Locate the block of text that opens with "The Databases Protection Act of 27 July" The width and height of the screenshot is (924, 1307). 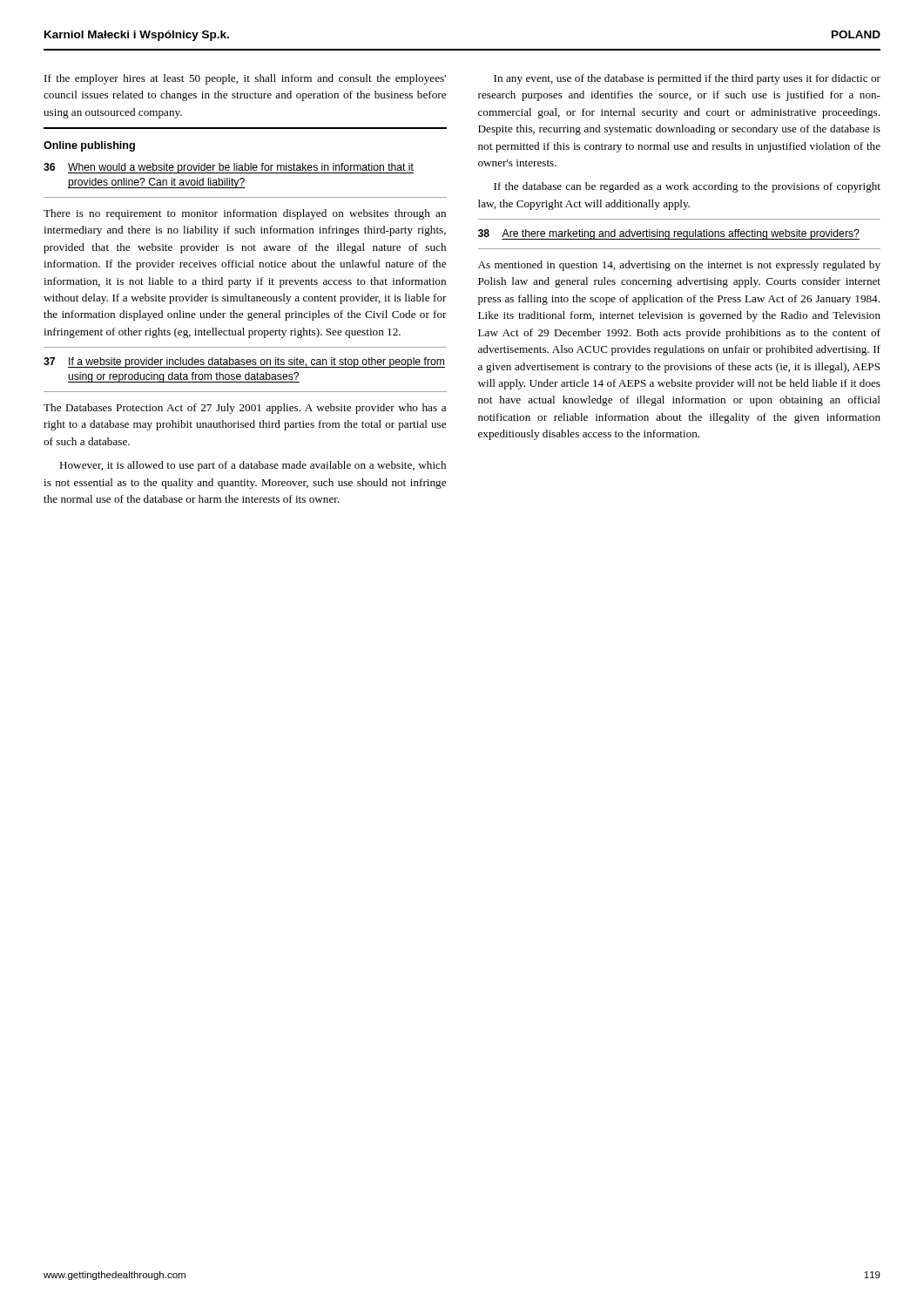tap(245, 453)
